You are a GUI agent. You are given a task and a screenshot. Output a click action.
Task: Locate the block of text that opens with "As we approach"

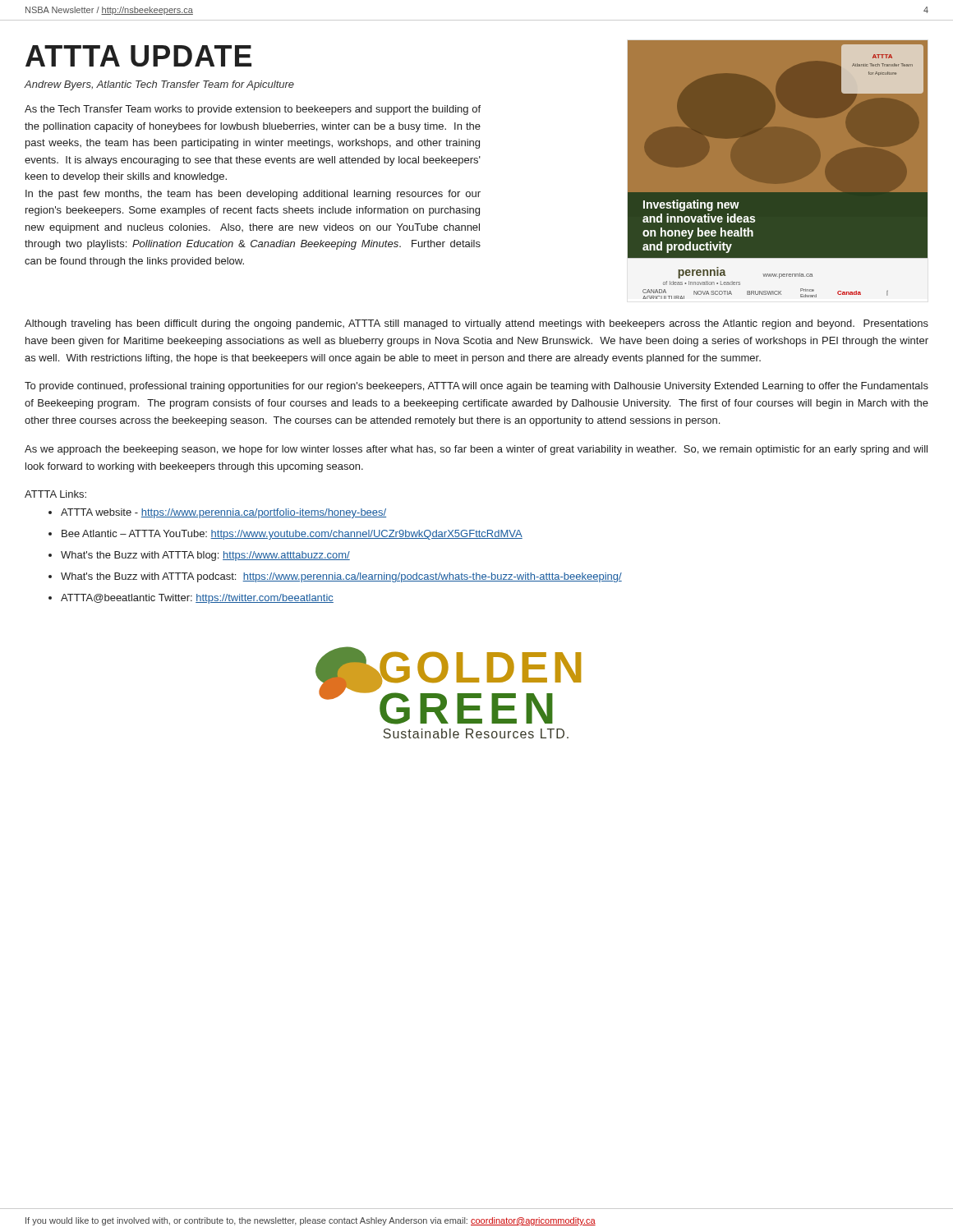(x=476, y=457)
